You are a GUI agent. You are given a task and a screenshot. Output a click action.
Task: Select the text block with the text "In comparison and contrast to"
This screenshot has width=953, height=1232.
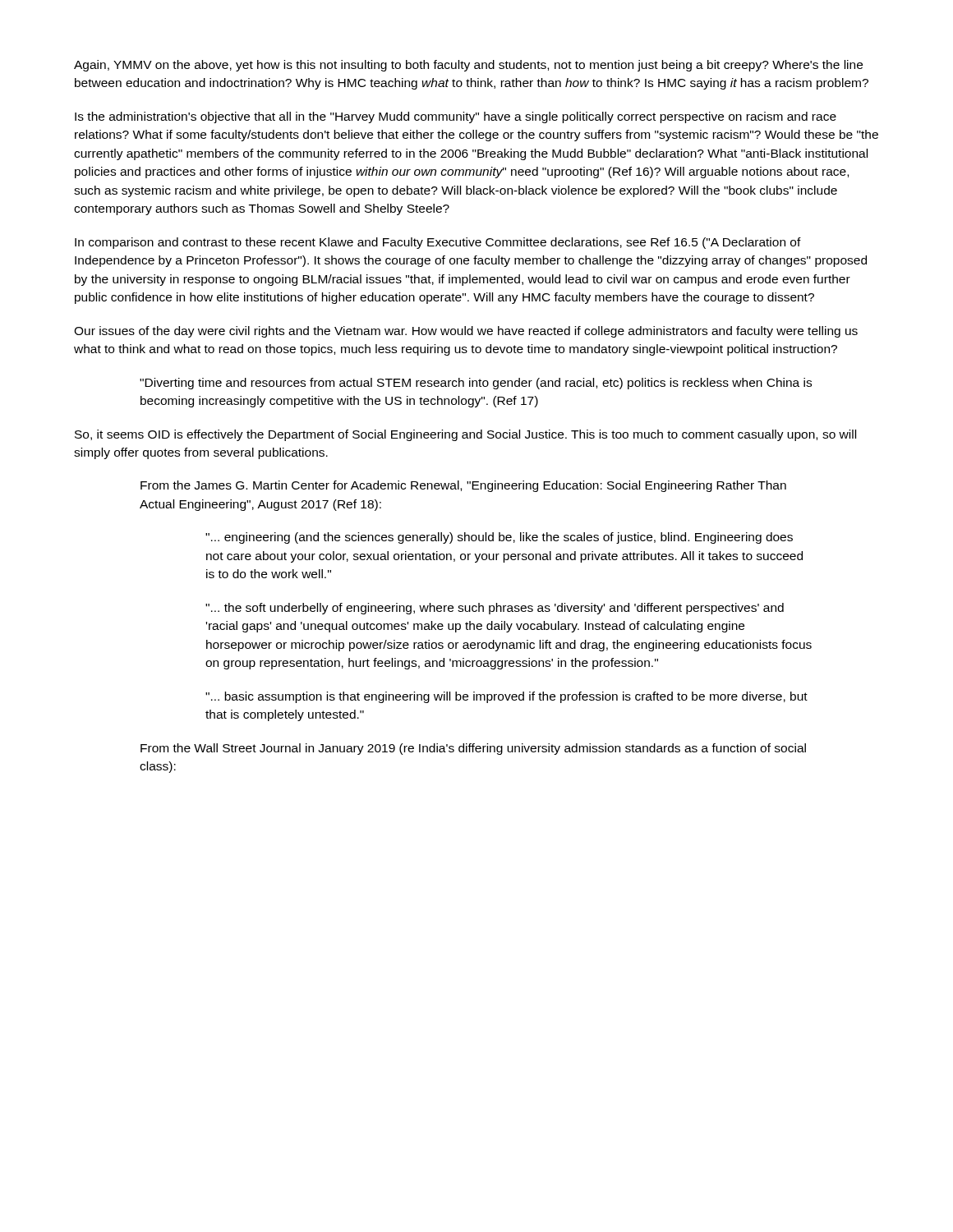471,269
